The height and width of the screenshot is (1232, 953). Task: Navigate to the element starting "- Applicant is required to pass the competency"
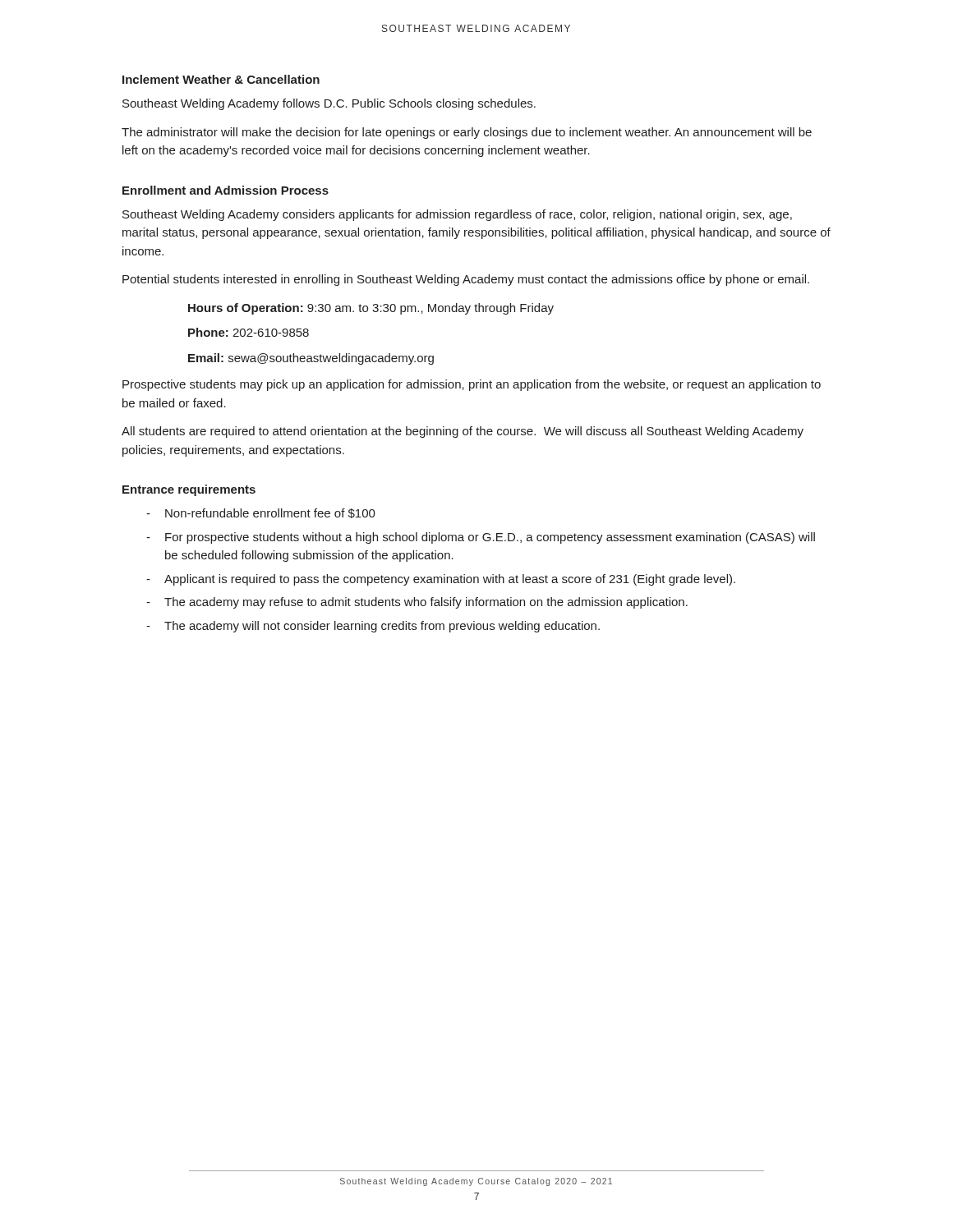[x=489, y=579]
